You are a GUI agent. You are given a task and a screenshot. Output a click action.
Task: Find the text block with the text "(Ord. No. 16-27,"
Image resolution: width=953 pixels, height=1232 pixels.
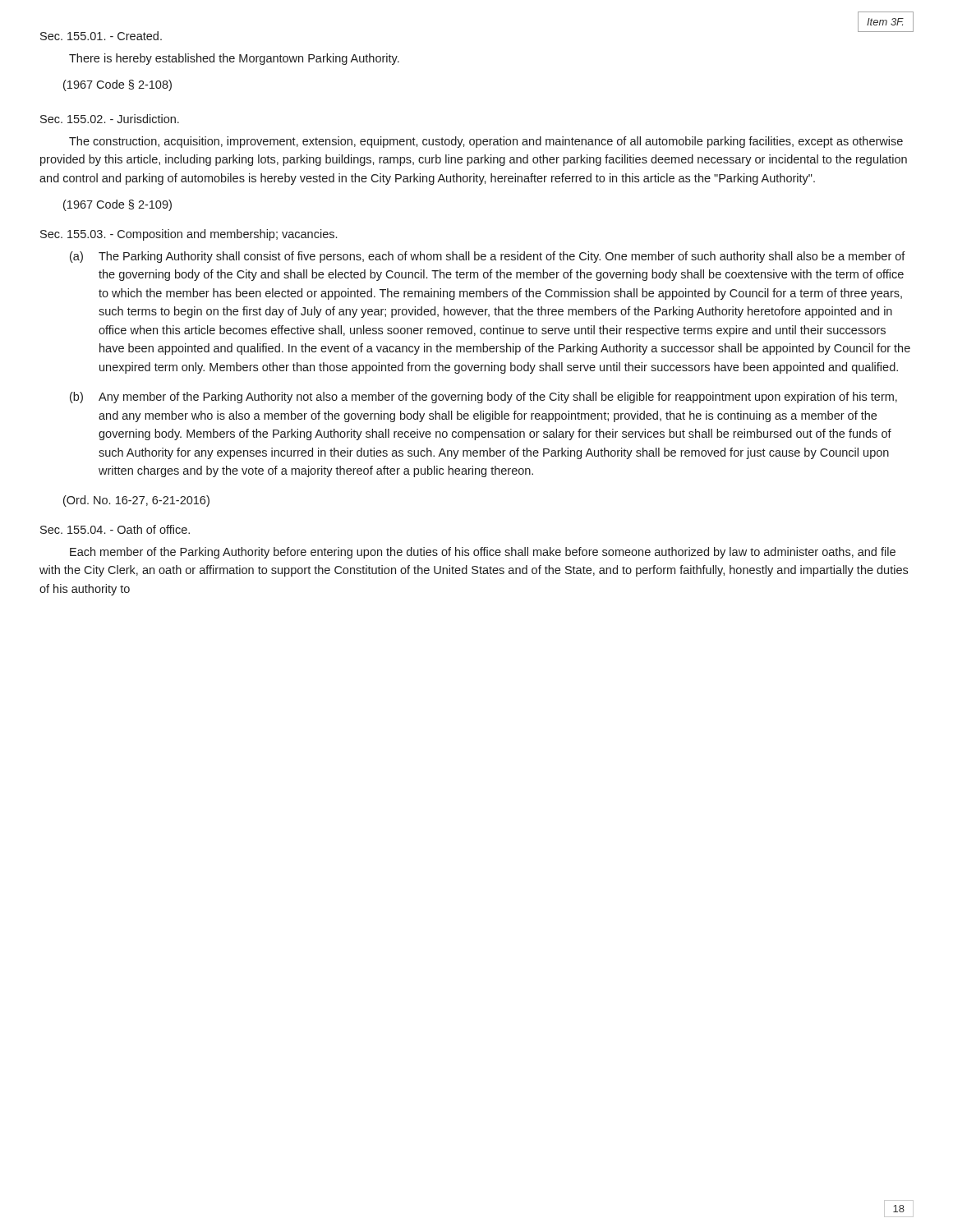pyautogui.click(x=136, y=501)
